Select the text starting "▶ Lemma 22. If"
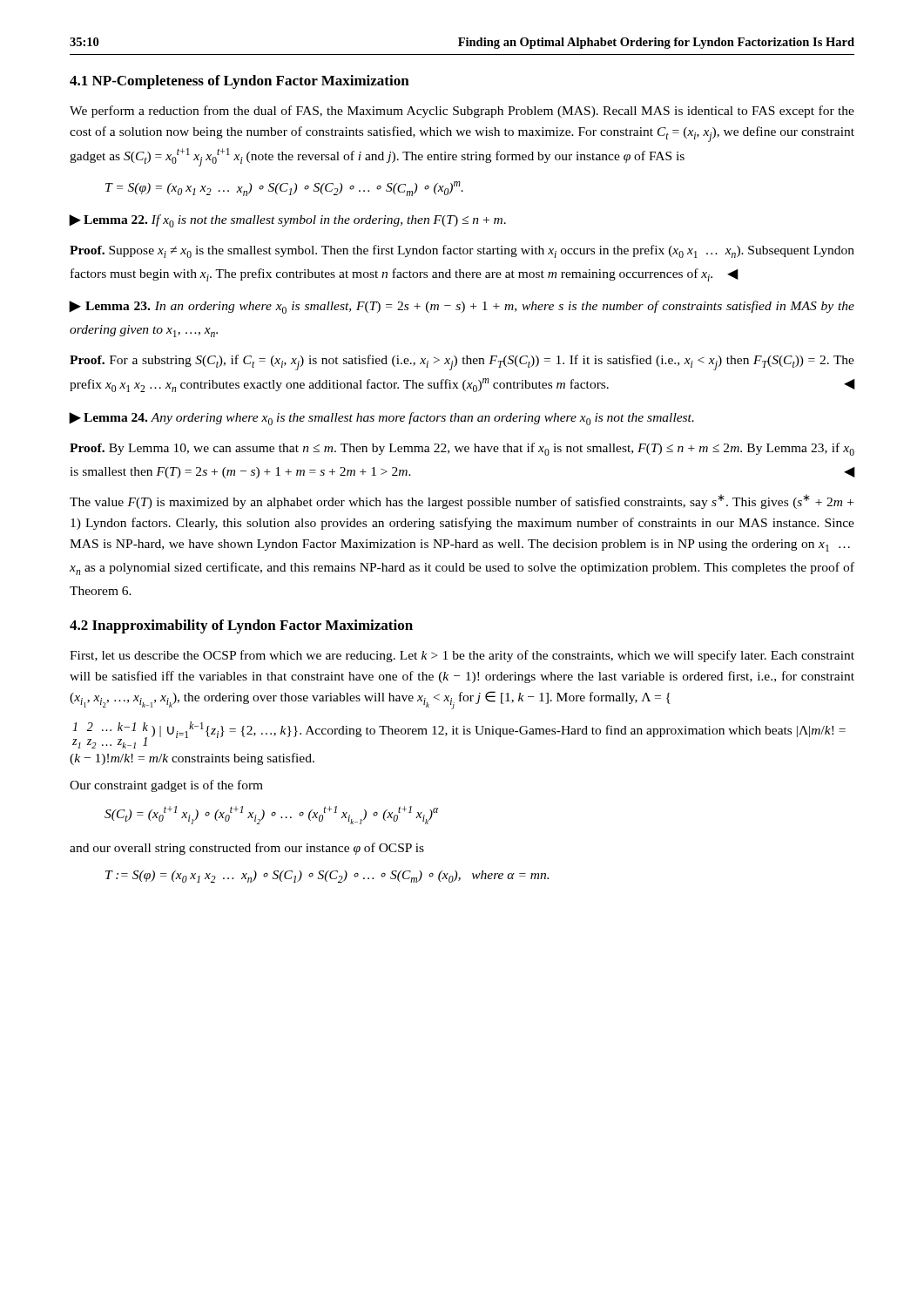 pyautogui.click(x=462, y=221)
